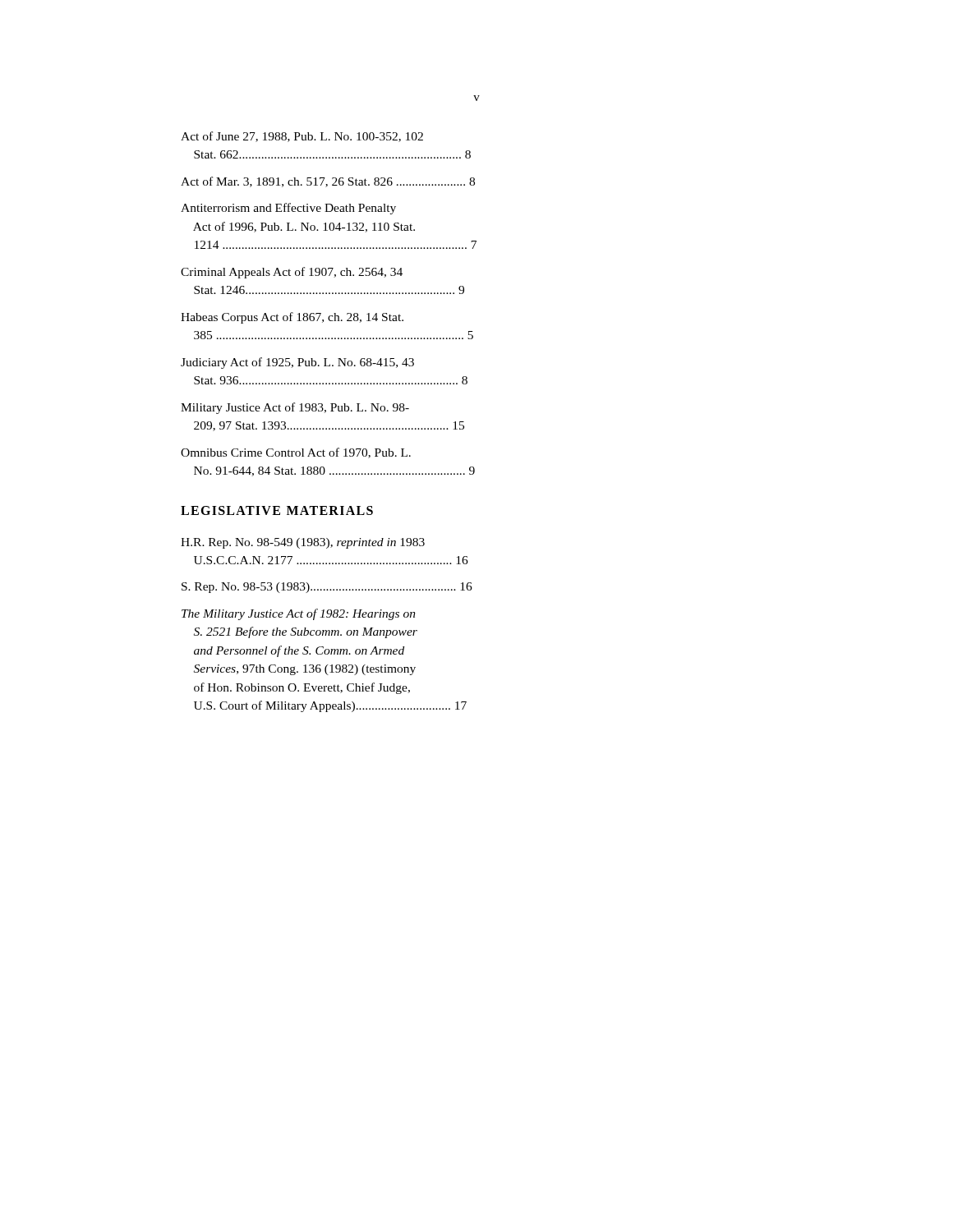This screenshot has height=1232, width=953.
Task: Point to the block beginning "The Military Justice Act"
Action: (x=324, y=659)
